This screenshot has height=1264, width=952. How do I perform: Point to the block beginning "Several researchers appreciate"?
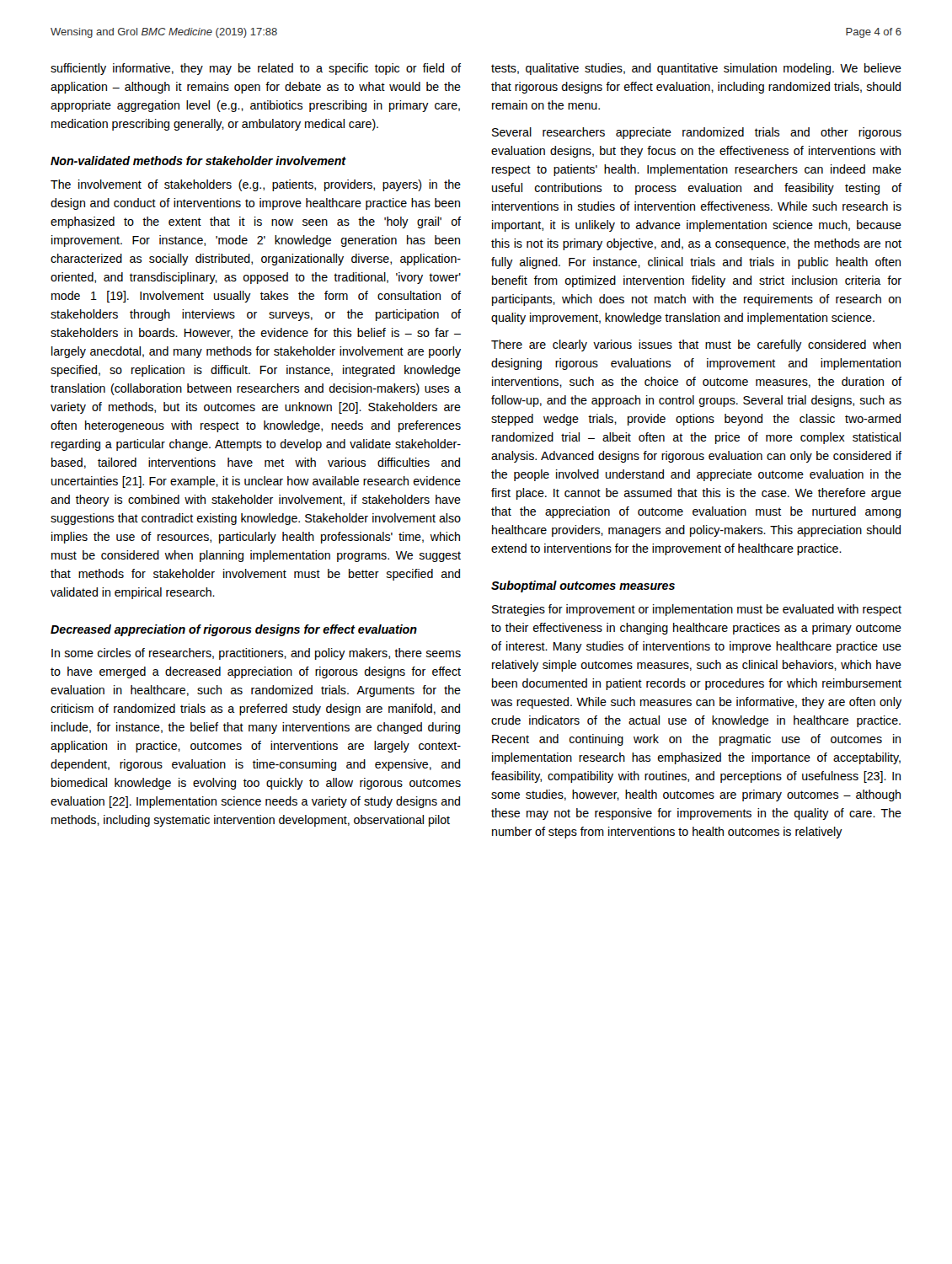(x=696, y=225)
